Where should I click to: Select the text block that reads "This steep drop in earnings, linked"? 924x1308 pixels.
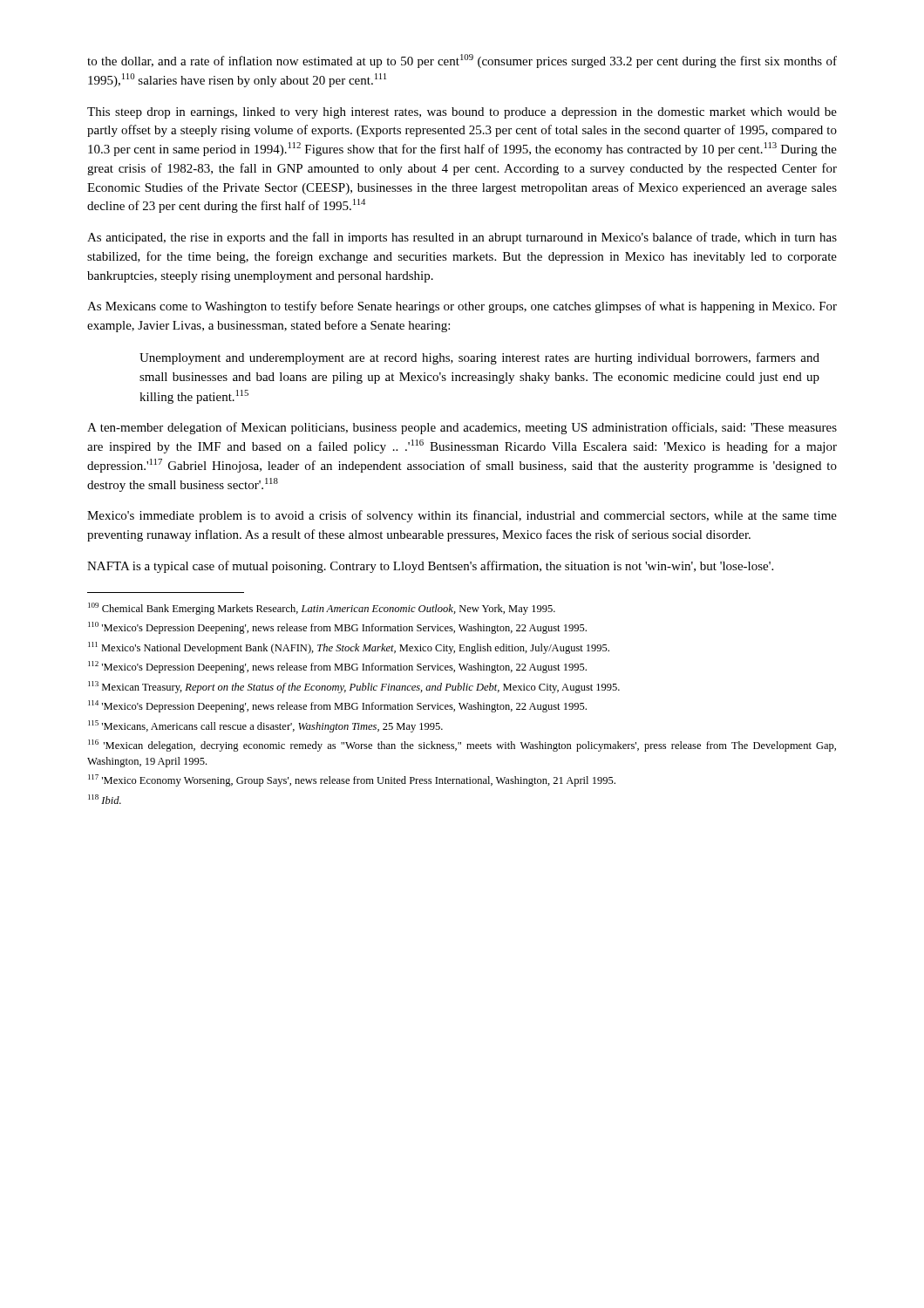462,159
